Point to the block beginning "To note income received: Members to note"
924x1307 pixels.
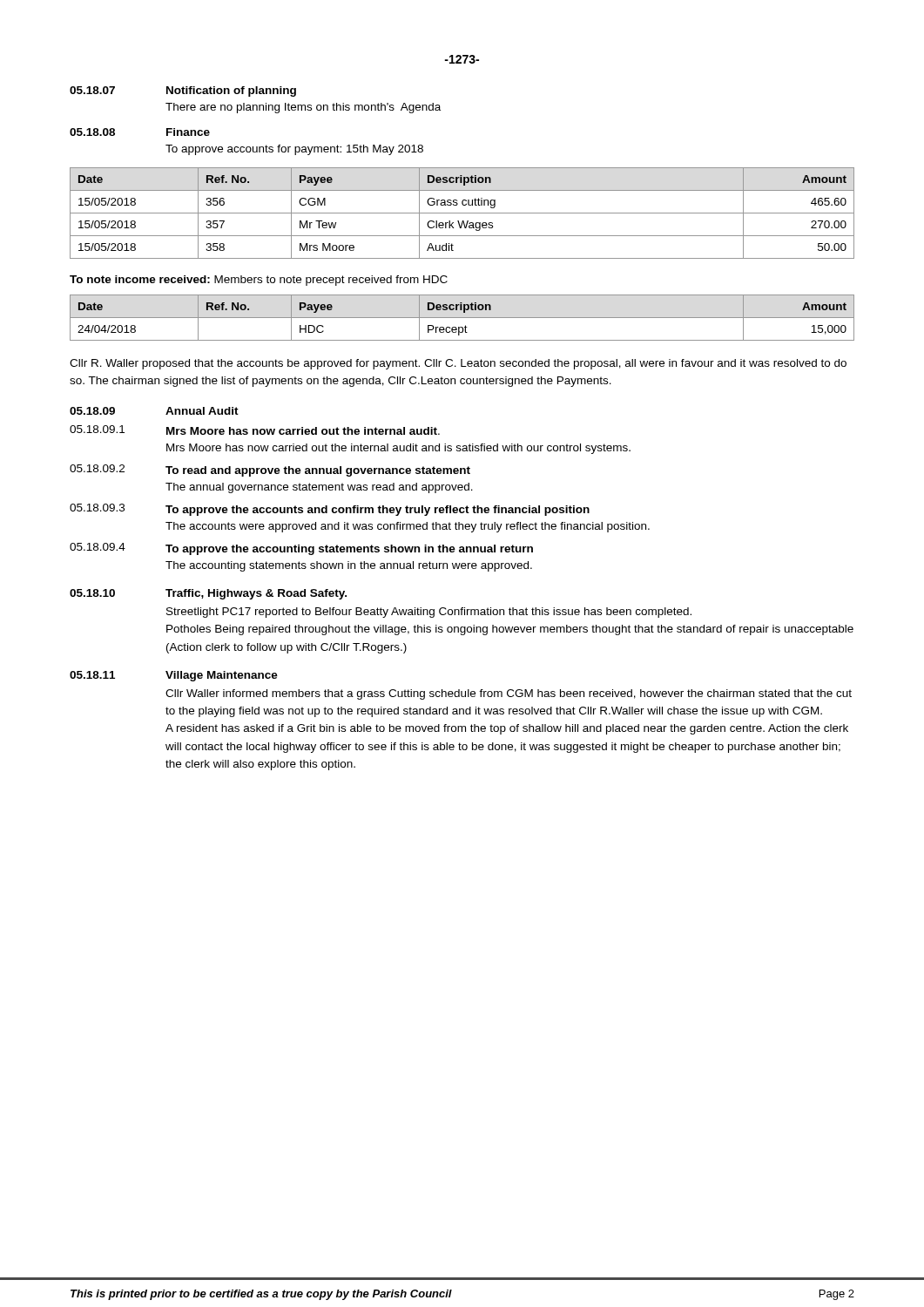point(259,279)
